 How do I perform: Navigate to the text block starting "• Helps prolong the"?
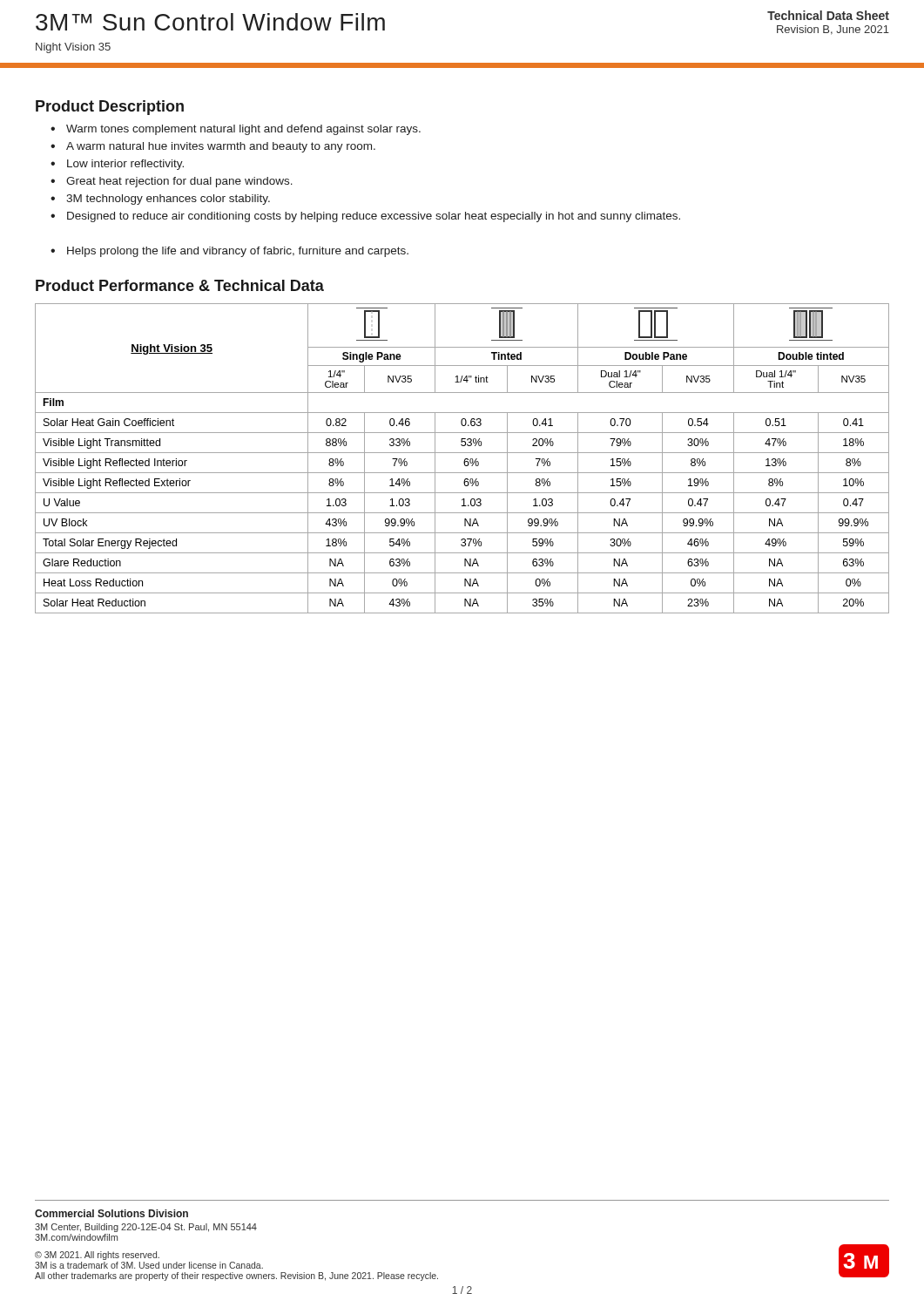[x=229, y=252]
